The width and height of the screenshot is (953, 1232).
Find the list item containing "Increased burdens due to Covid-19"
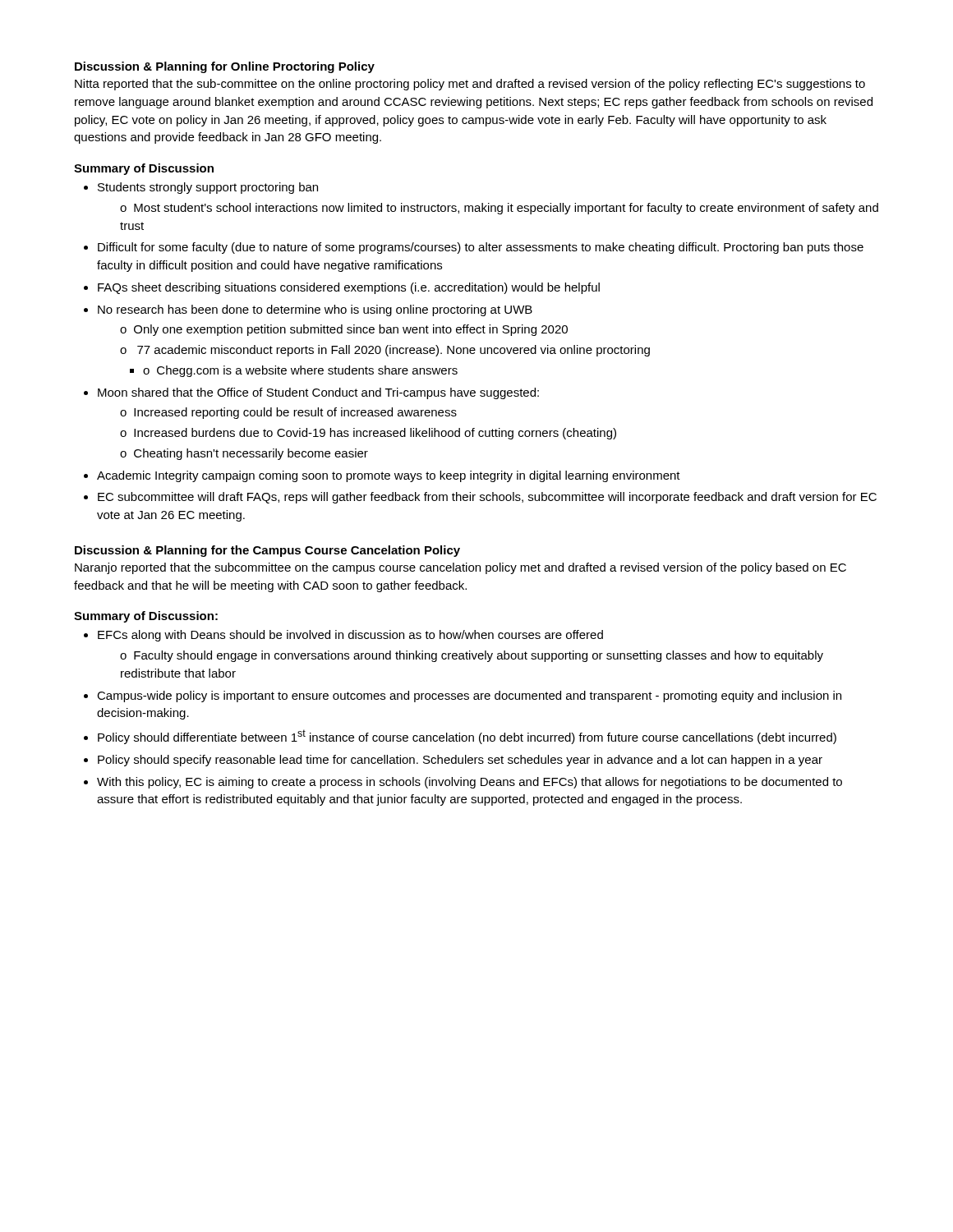coord(375,432)
